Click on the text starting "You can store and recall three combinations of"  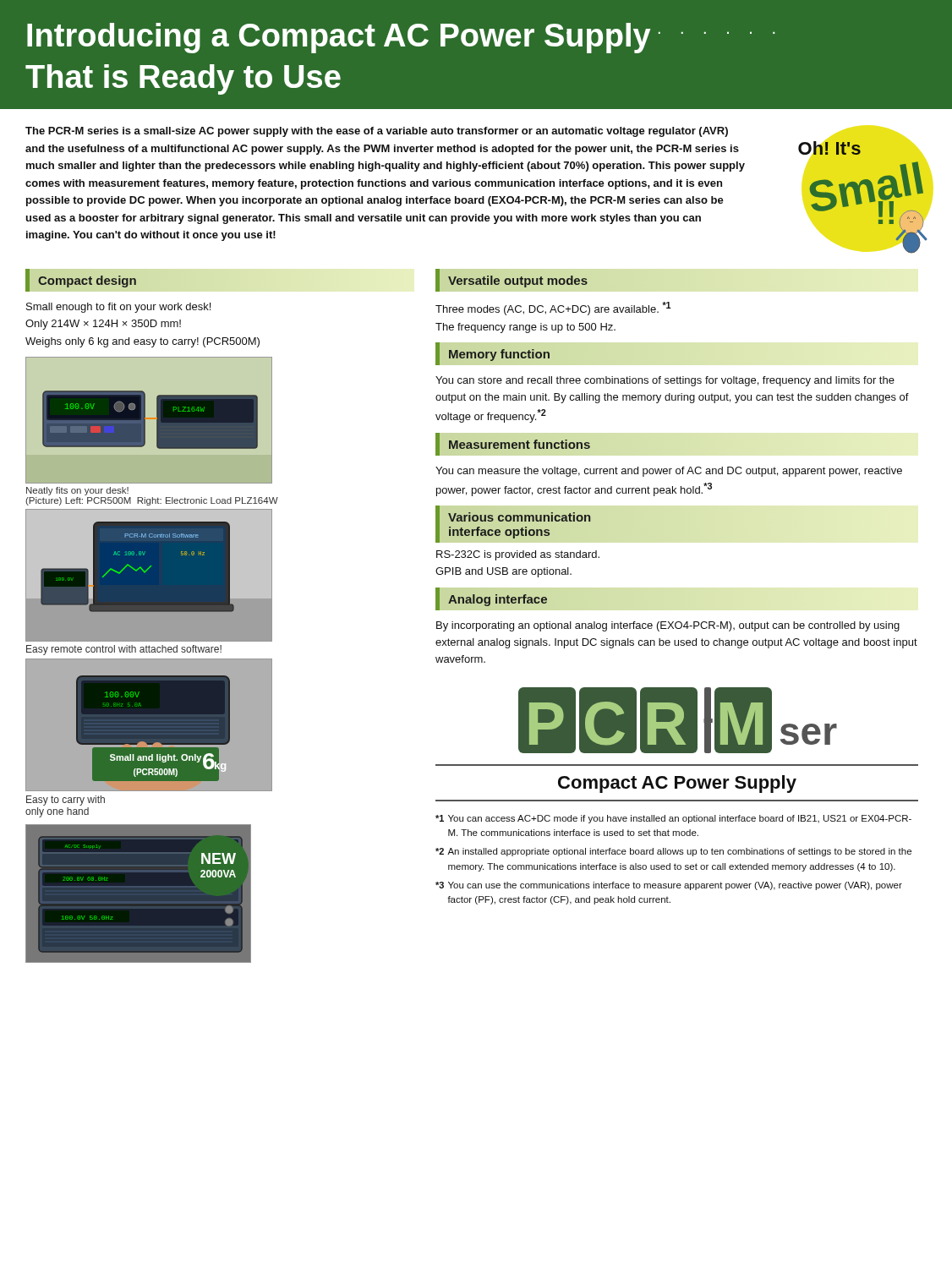(672, 398)
